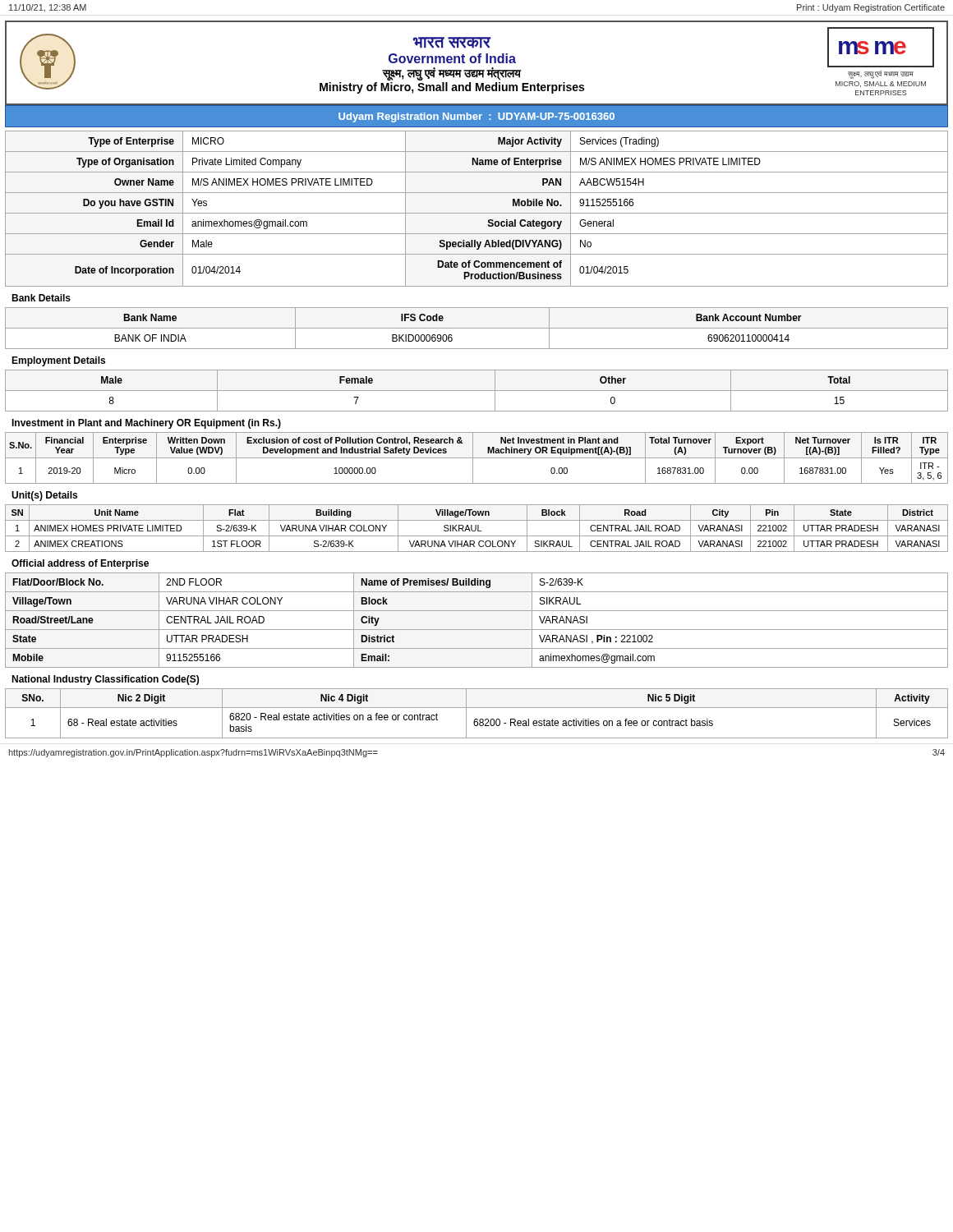Locate the section header that reads "National Industry Classification Code(S)"
The image size is (953, 1232).
[x=105, y=679]
